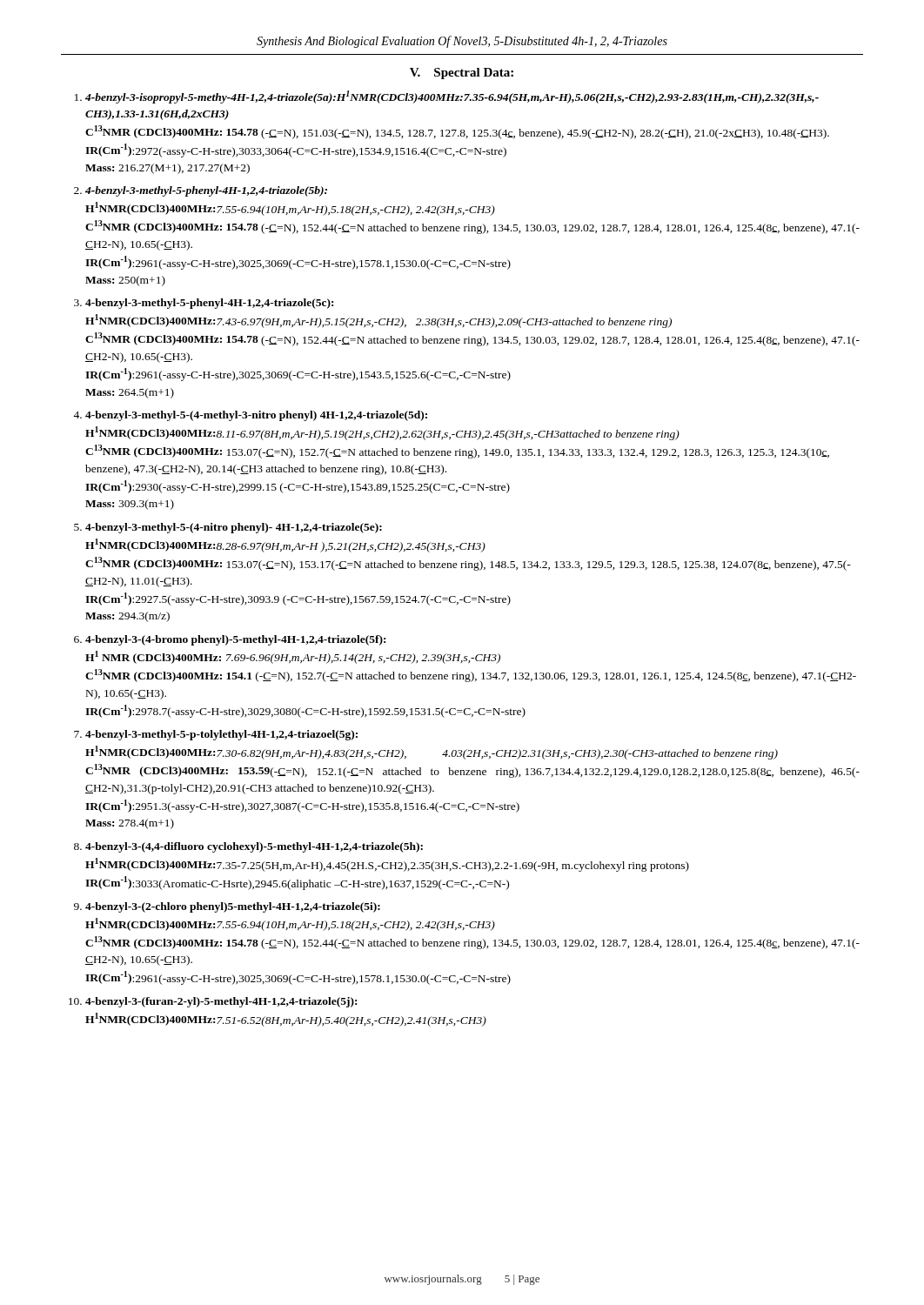Click the passage that begins "4-benzyl-3-methyl-5-phenyl-4H-1,2,4-triazole(5c): H1NMR(CDCl3)400MHz:7.43-6.97(9H,m,Ar-H),5.15(2H,s,-CH2), 2.38(3H,s,-CH3),2.09(-CH3-attached to benzene ring) C13NMR"

click(472, 347)
